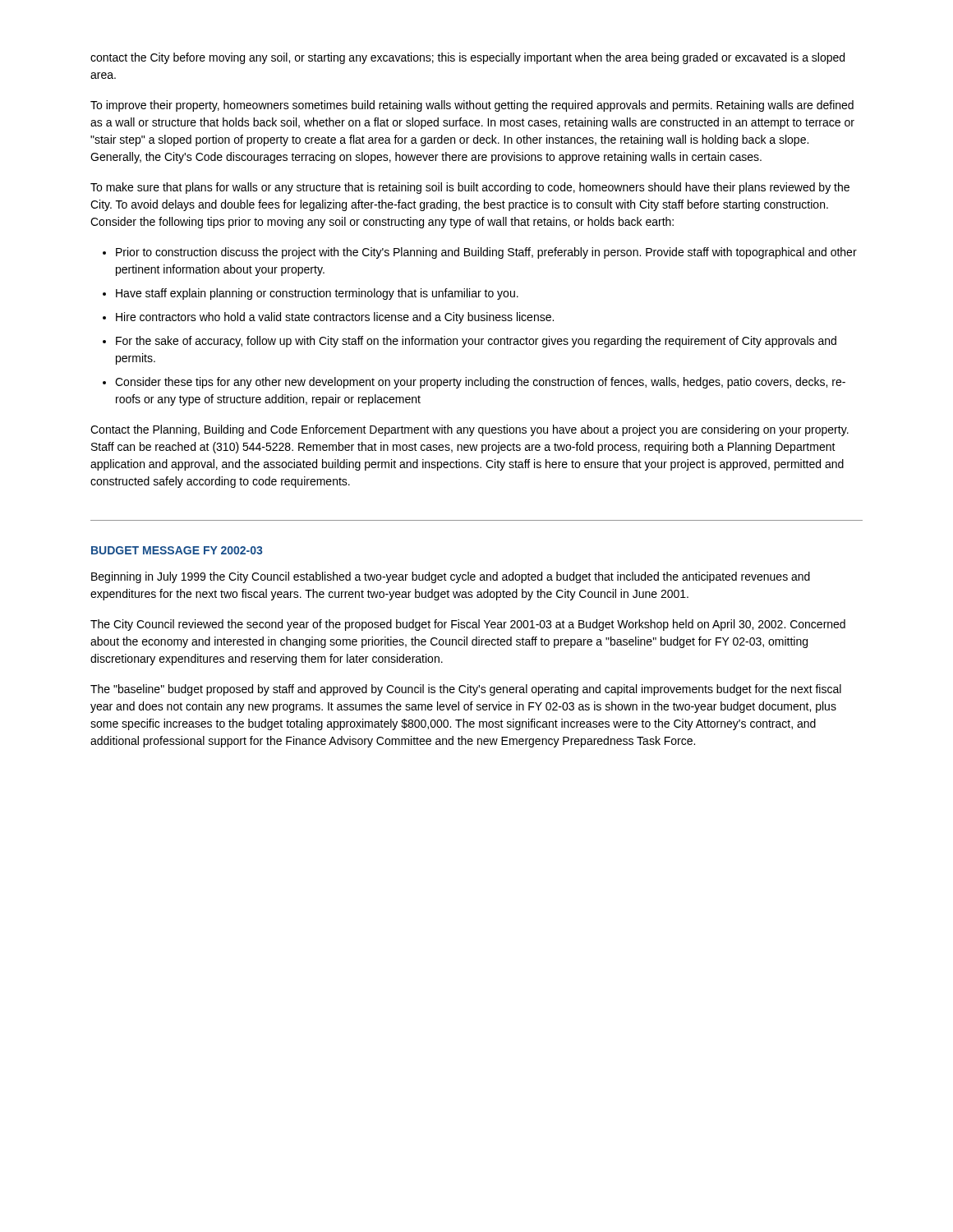The image size is (953, 1232).
Task: Locate the block of text that opens with "The City Council reviewed the second year"
Action: click(468, 641)
